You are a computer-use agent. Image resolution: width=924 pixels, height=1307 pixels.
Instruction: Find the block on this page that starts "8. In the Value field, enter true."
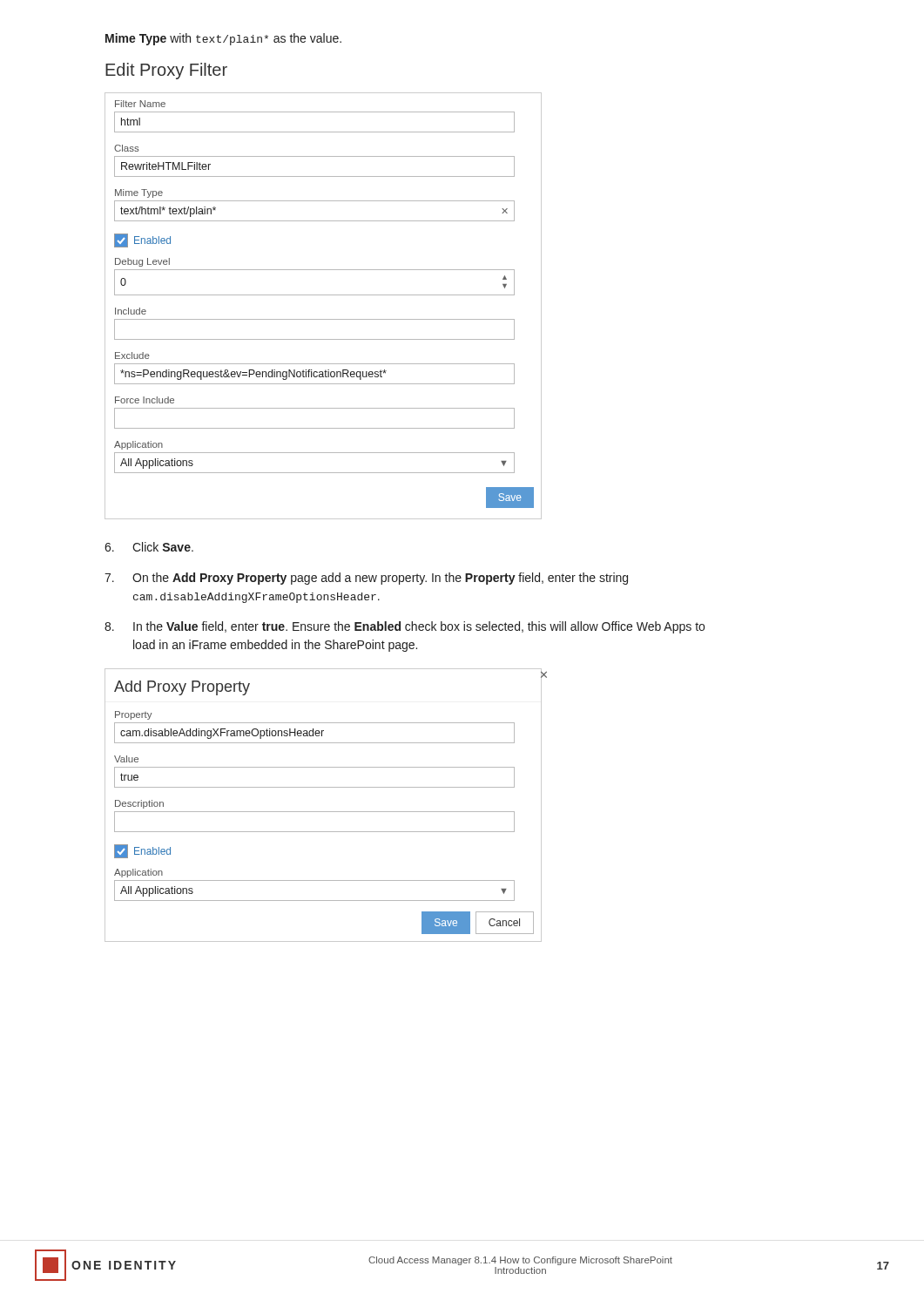point(418,636)
